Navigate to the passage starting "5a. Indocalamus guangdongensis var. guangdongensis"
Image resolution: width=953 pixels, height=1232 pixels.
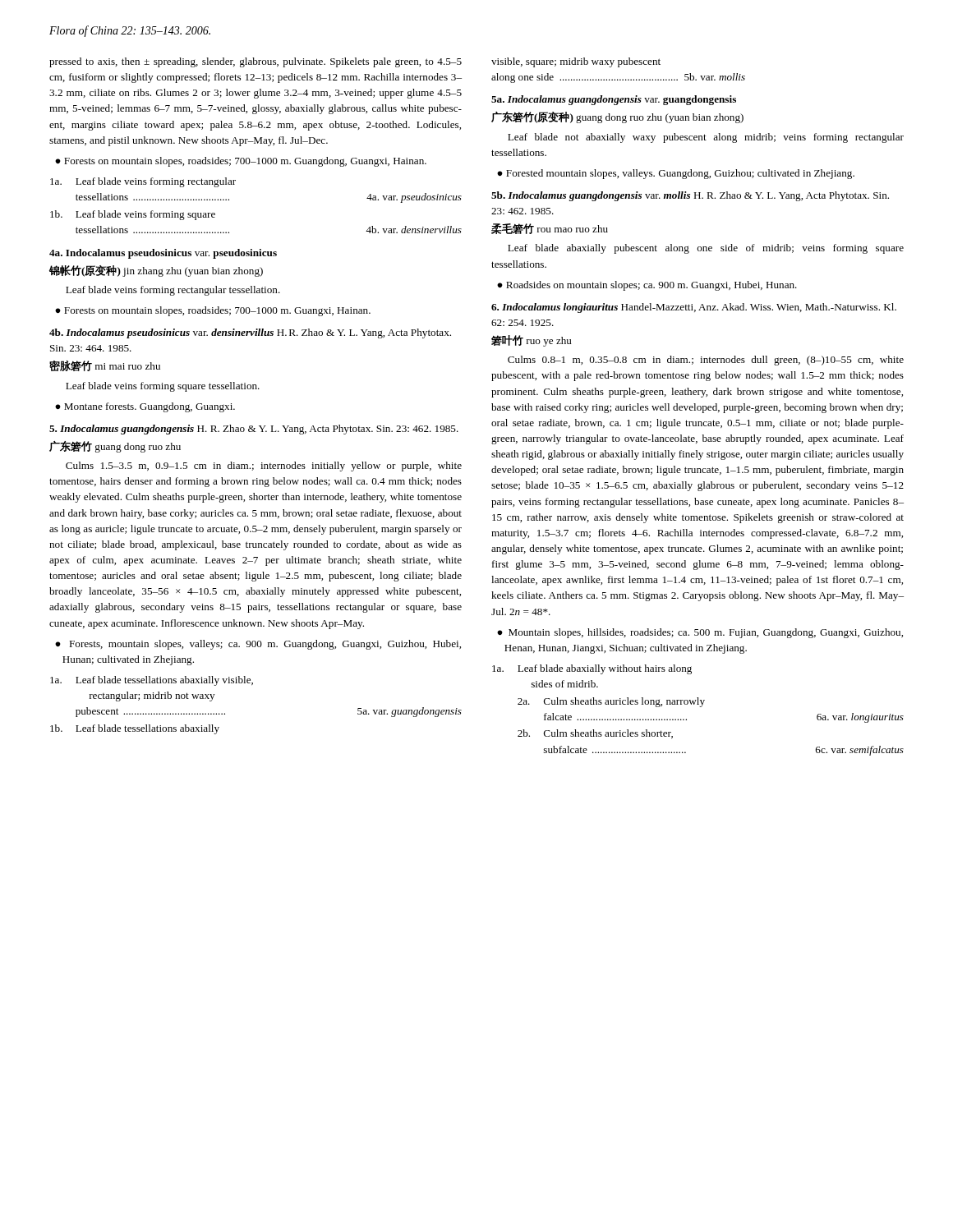coord(614,99)
